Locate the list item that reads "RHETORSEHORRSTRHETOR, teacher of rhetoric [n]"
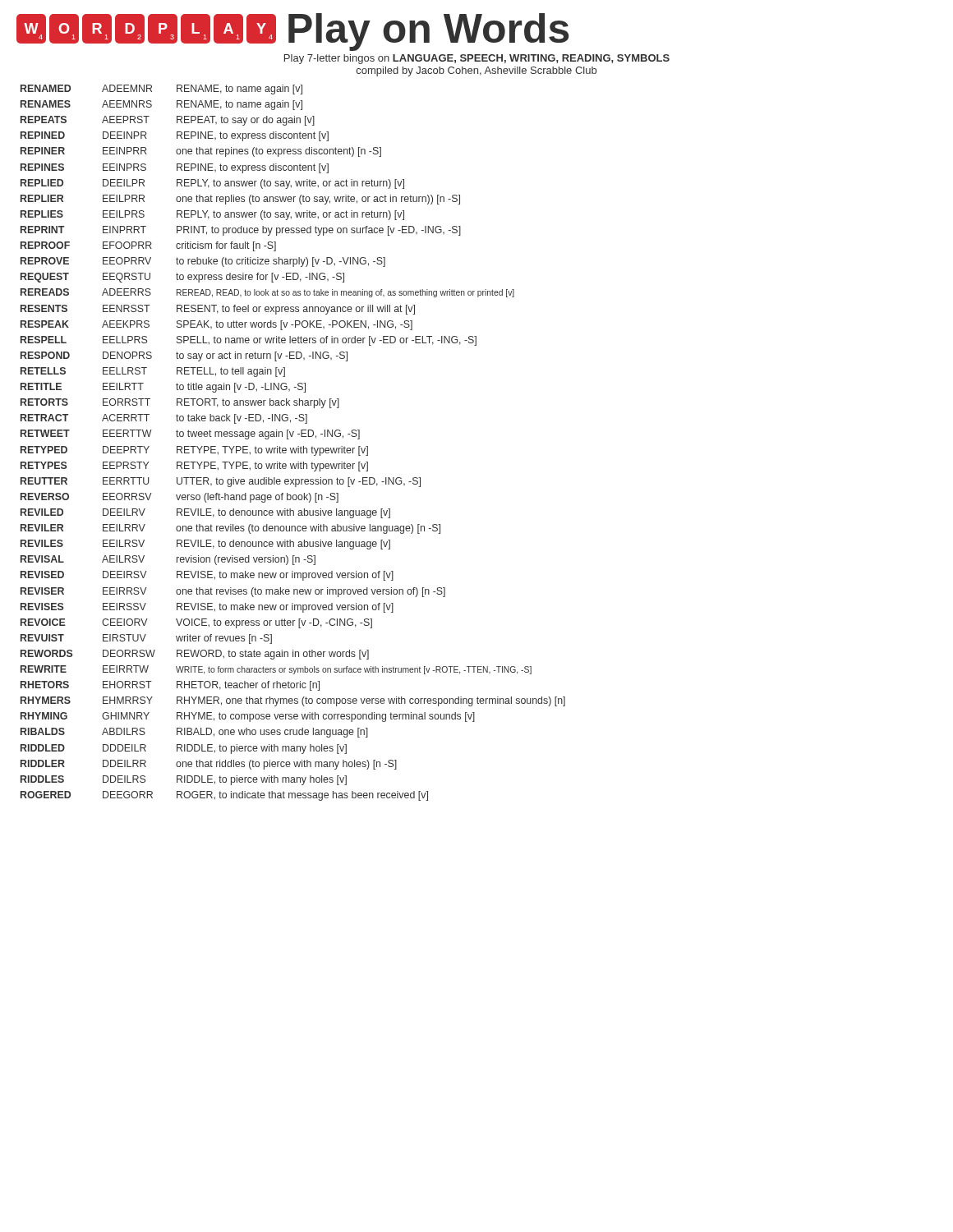 coord(476,686)
